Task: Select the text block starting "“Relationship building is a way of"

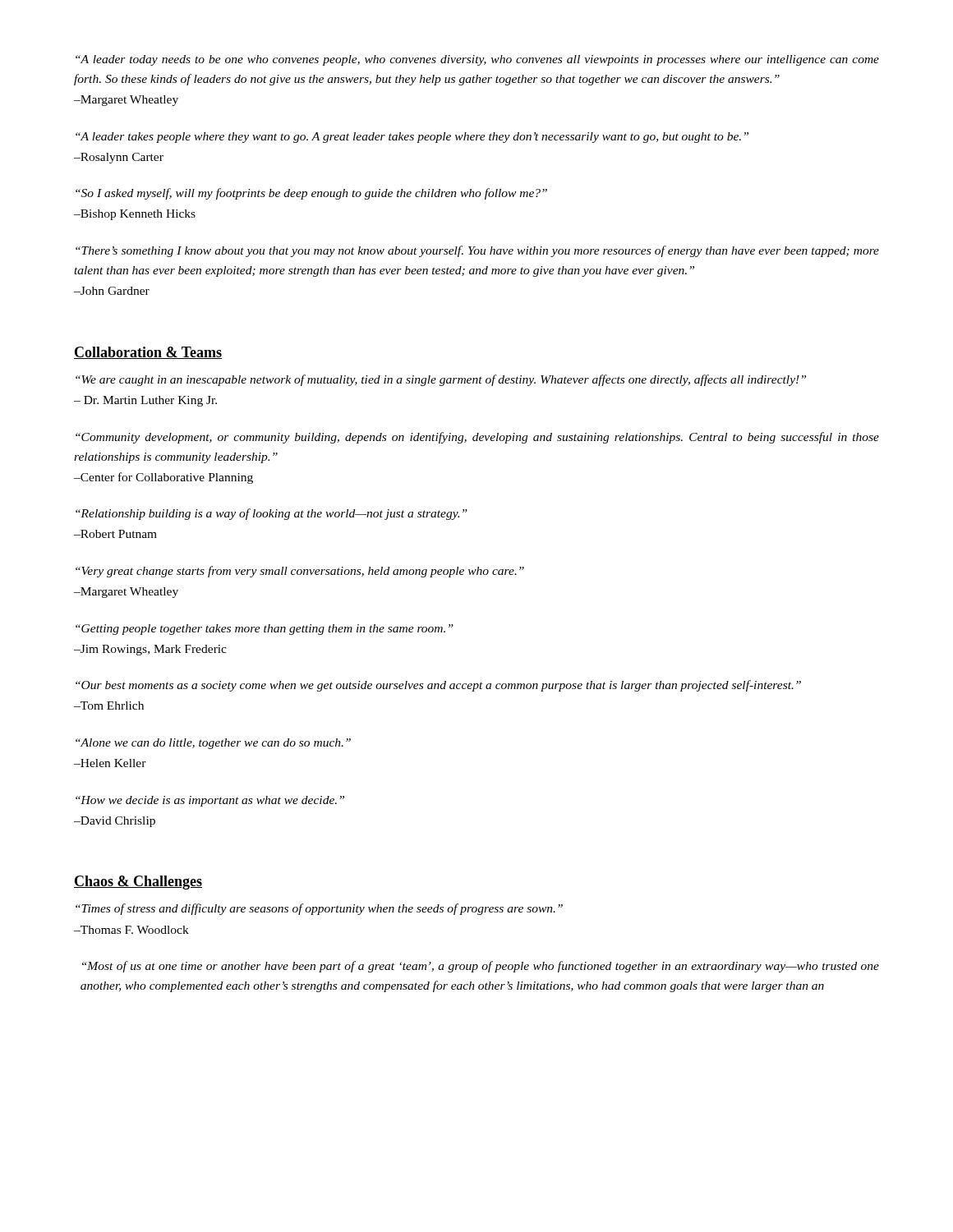Action: pos(272,514)
